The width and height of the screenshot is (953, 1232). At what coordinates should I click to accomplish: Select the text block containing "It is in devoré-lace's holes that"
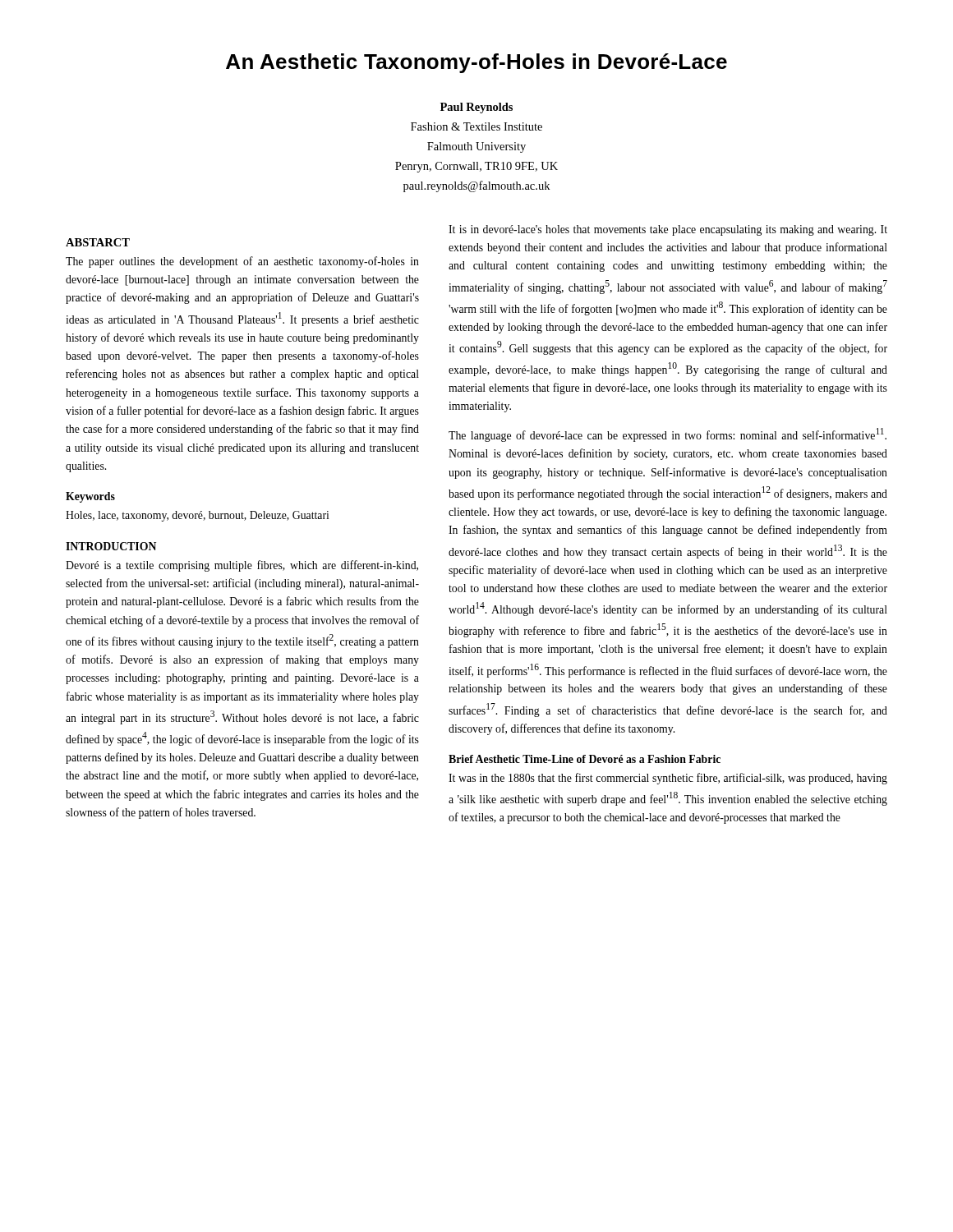point(668,318)
